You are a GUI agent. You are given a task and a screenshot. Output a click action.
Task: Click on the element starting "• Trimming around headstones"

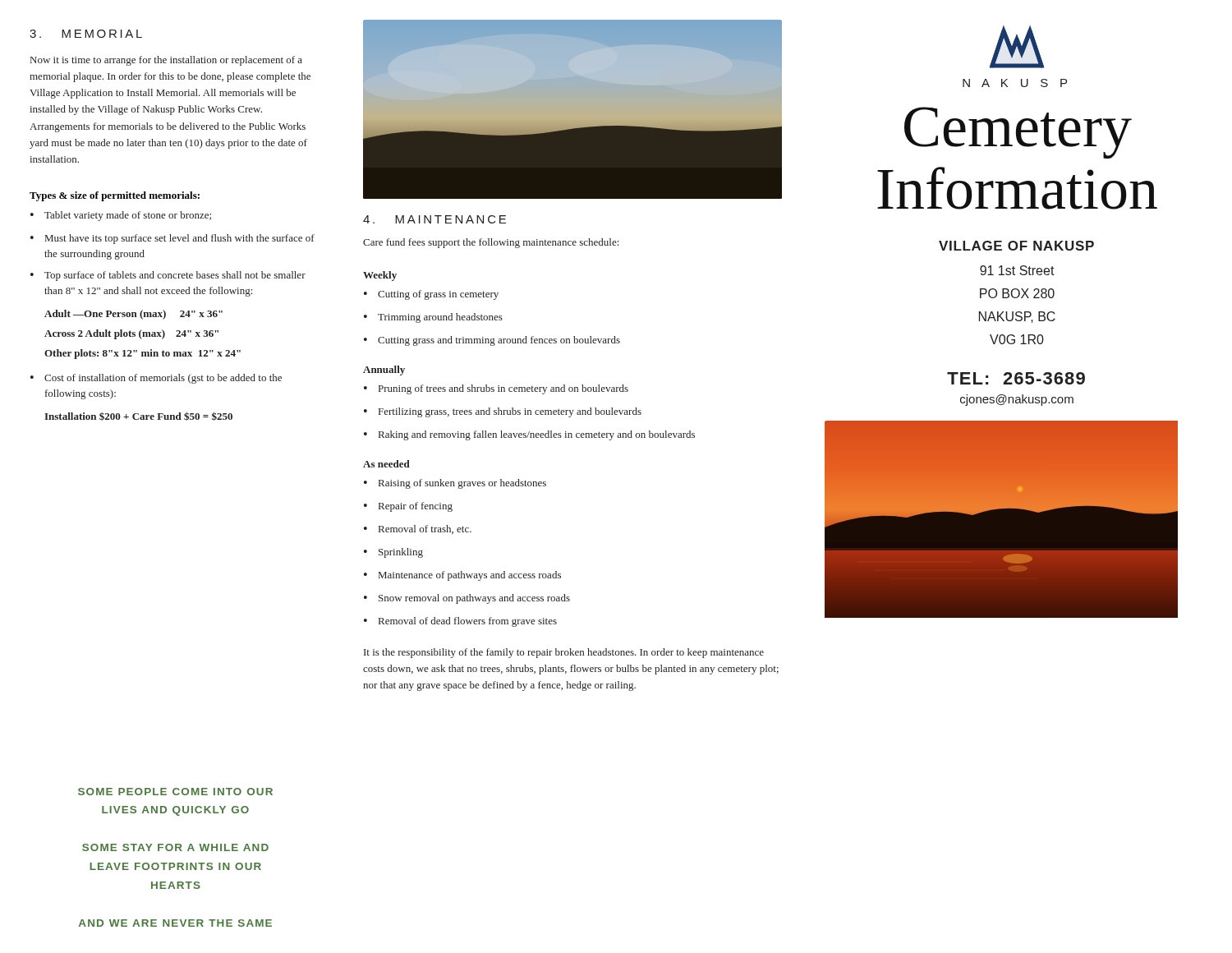click(x=433, y=318)
